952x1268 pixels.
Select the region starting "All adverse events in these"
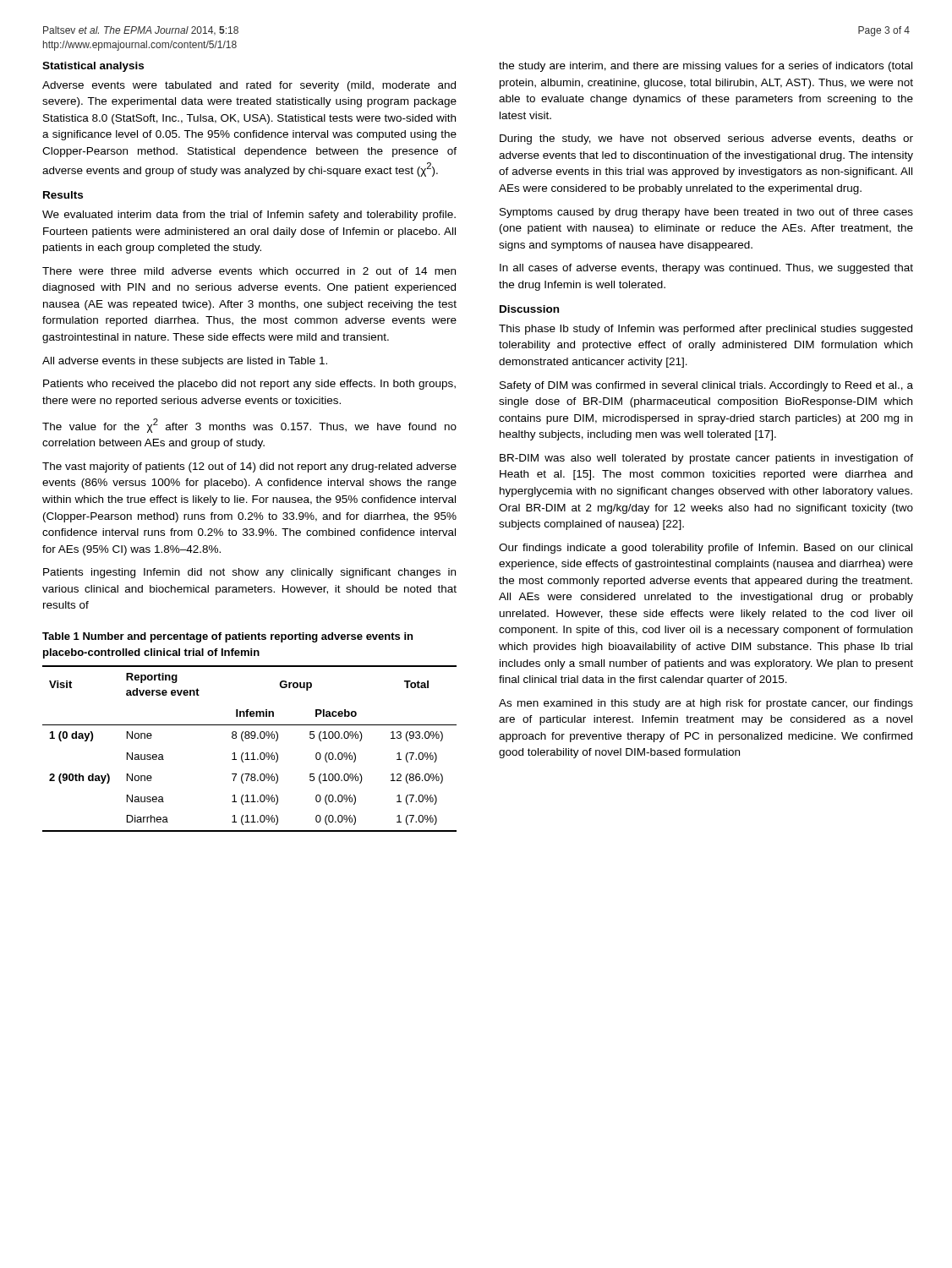click(x=185, y=360)
